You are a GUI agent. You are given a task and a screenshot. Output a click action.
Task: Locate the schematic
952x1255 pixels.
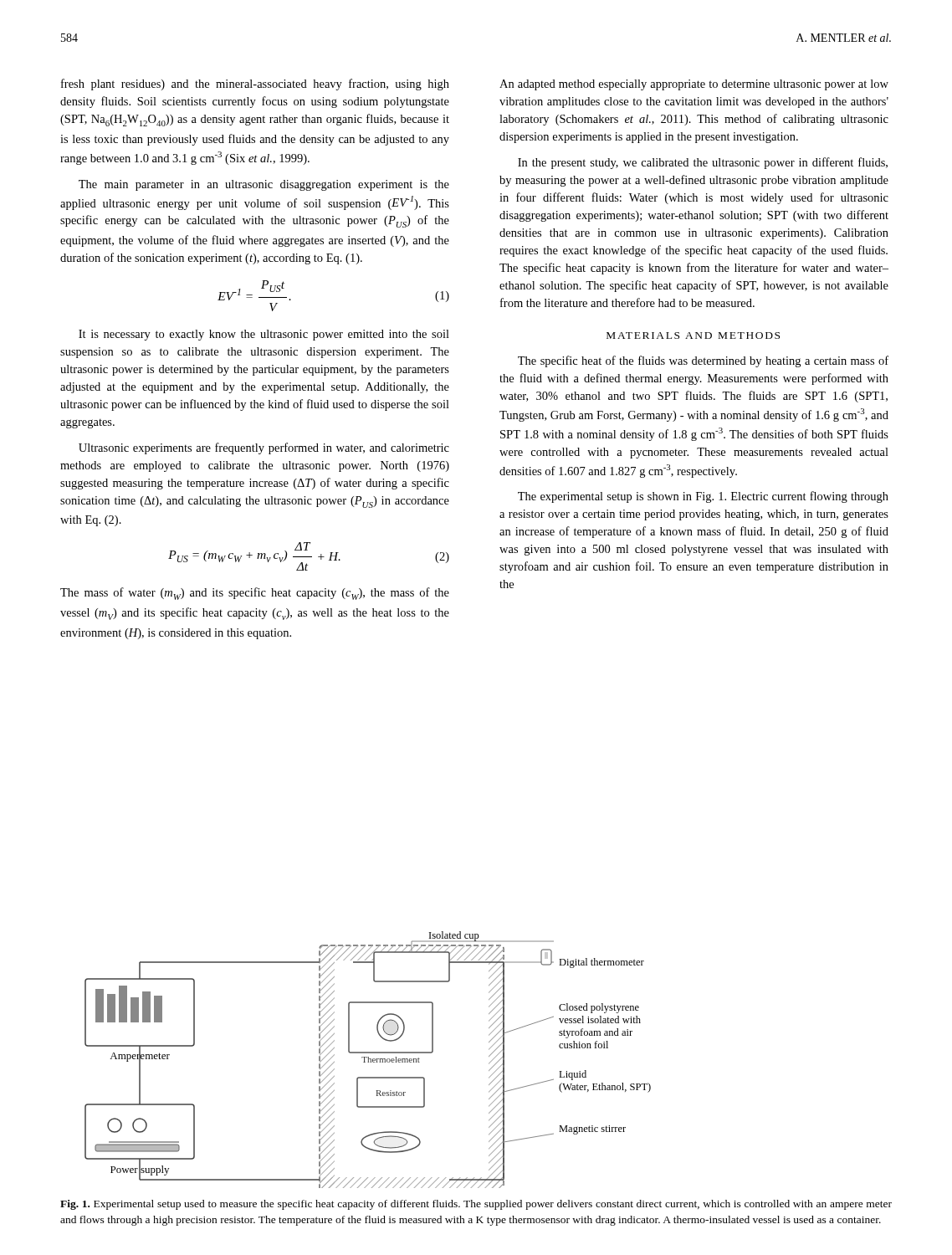(476, 1044)
